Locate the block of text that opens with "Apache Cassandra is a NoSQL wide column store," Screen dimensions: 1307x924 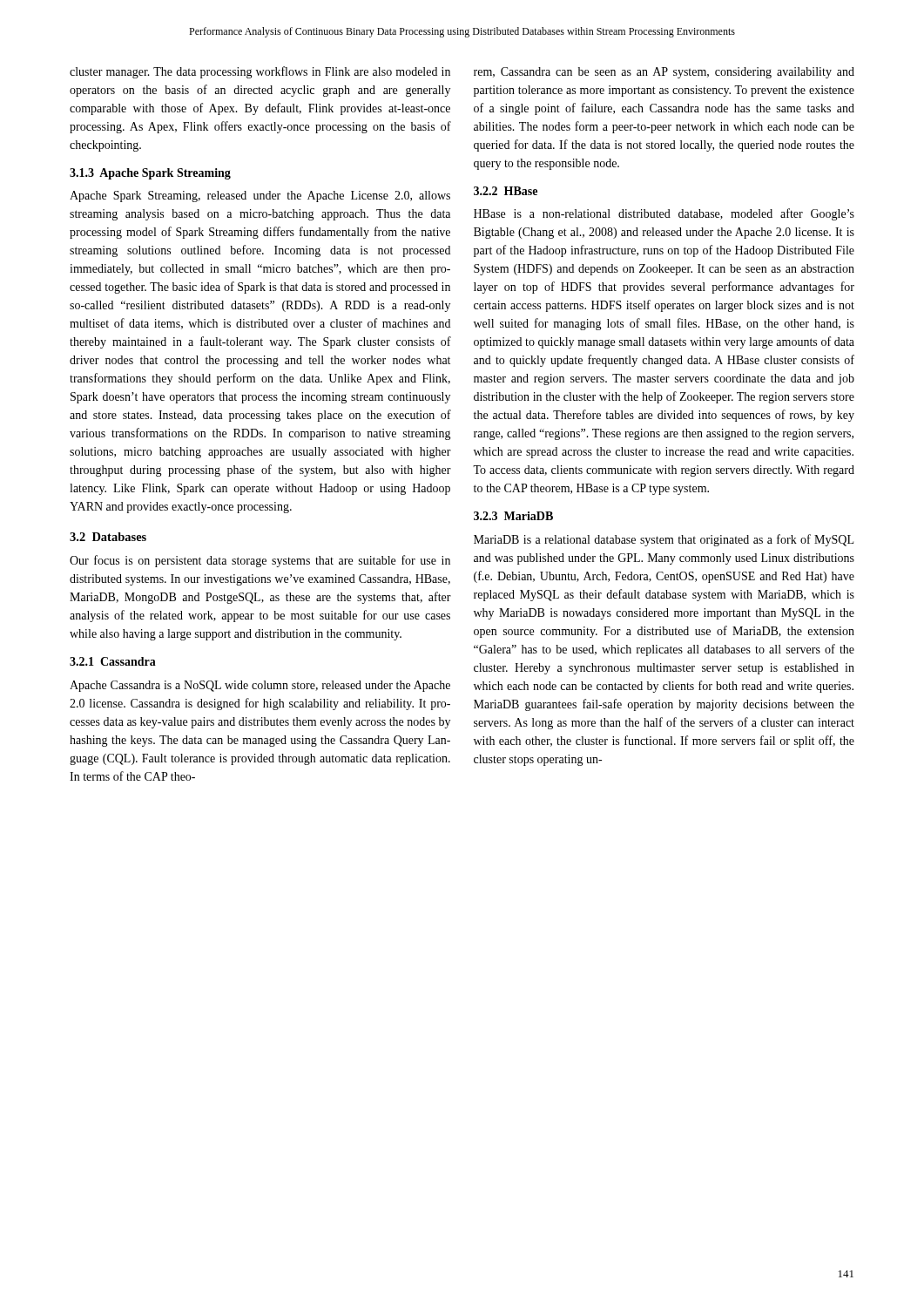(260, 731)
